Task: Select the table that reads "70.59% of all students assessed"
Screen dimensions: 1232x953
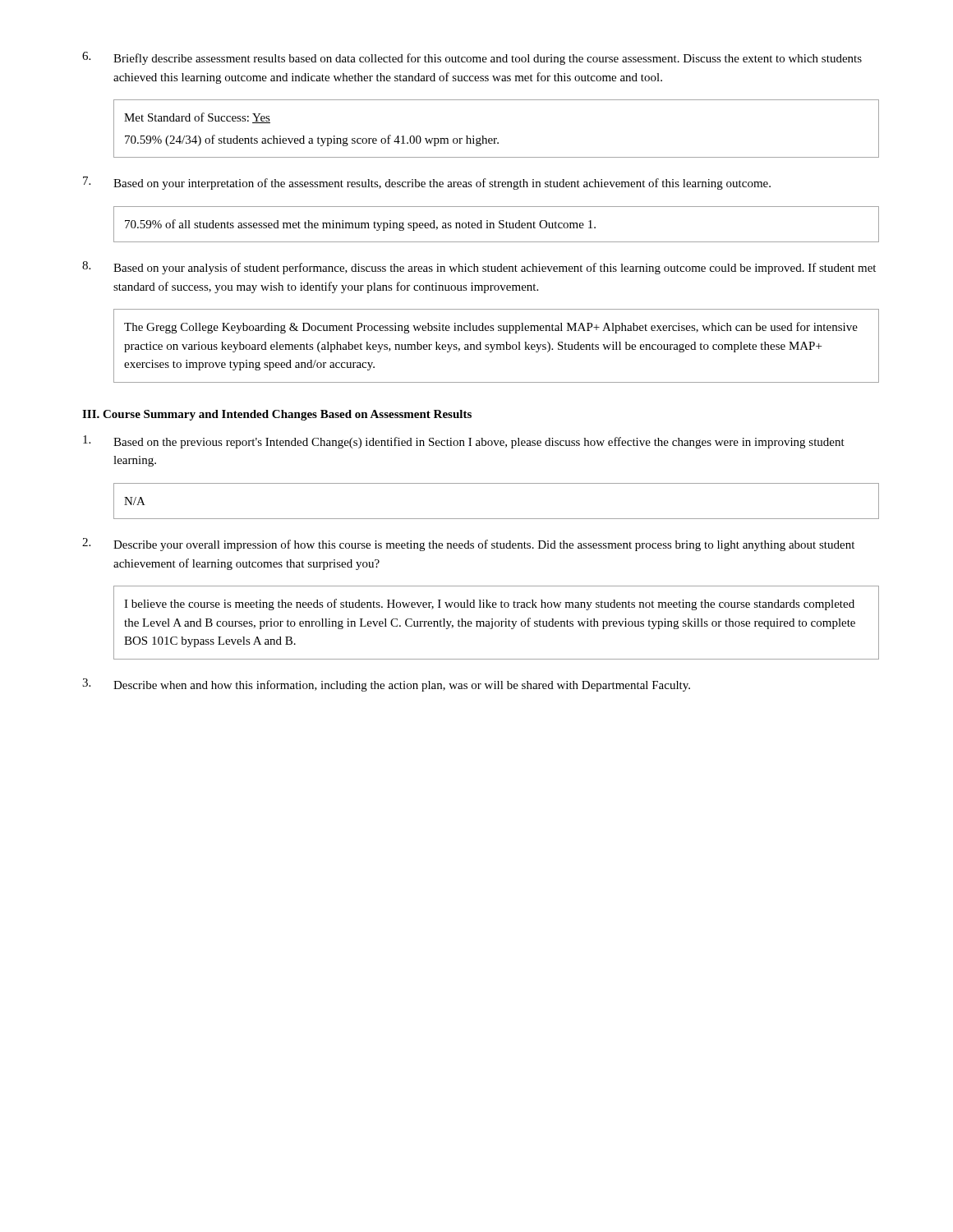Action: point(496,224)
